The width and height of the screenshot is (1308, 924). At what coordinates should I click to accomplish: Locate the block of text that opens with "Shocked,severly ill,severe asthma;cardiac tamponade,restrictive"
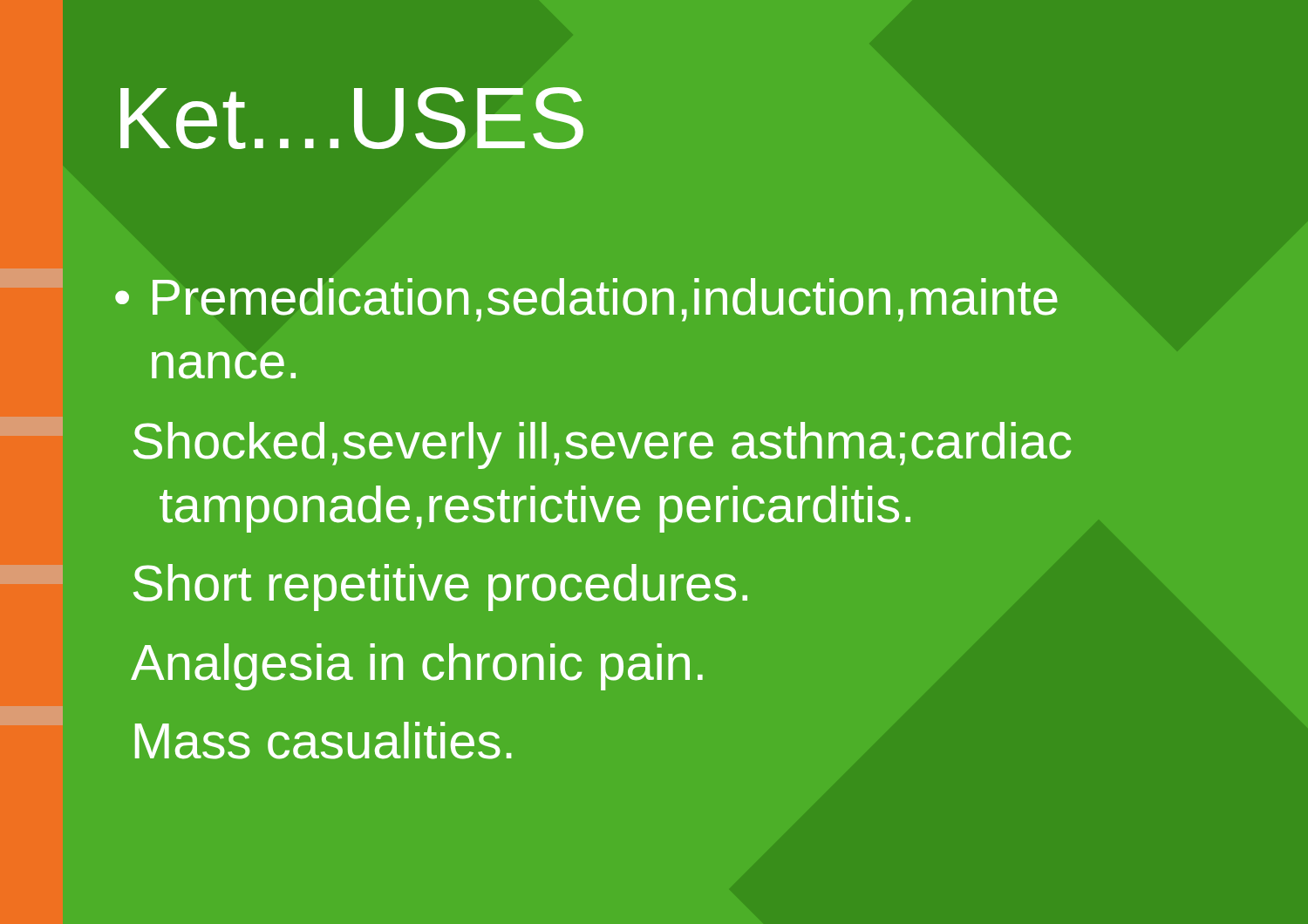[602, 472]
